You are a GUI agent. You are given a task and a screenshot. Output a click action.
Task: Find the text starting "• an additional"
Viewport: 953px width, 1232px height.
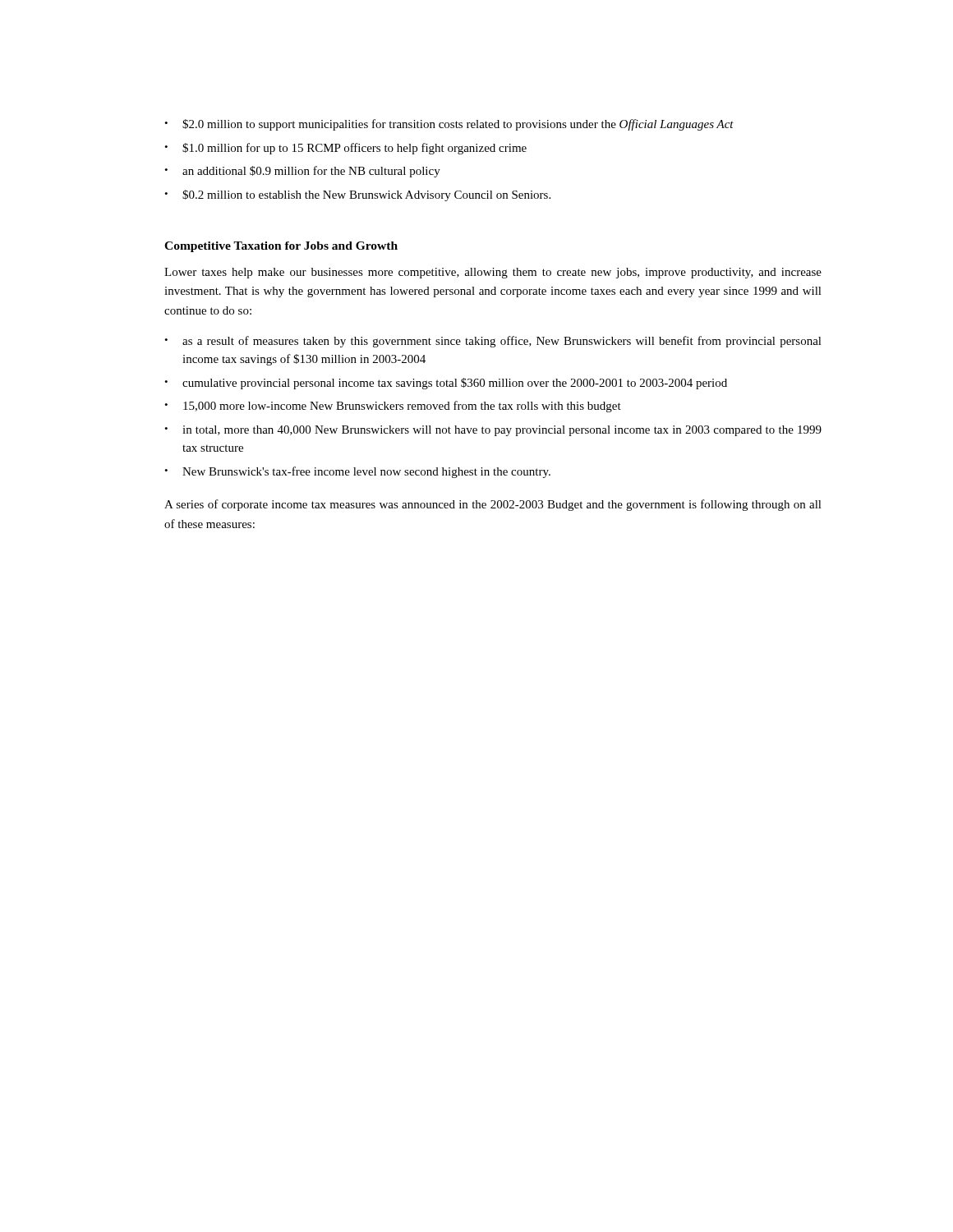tap(302, 172)
